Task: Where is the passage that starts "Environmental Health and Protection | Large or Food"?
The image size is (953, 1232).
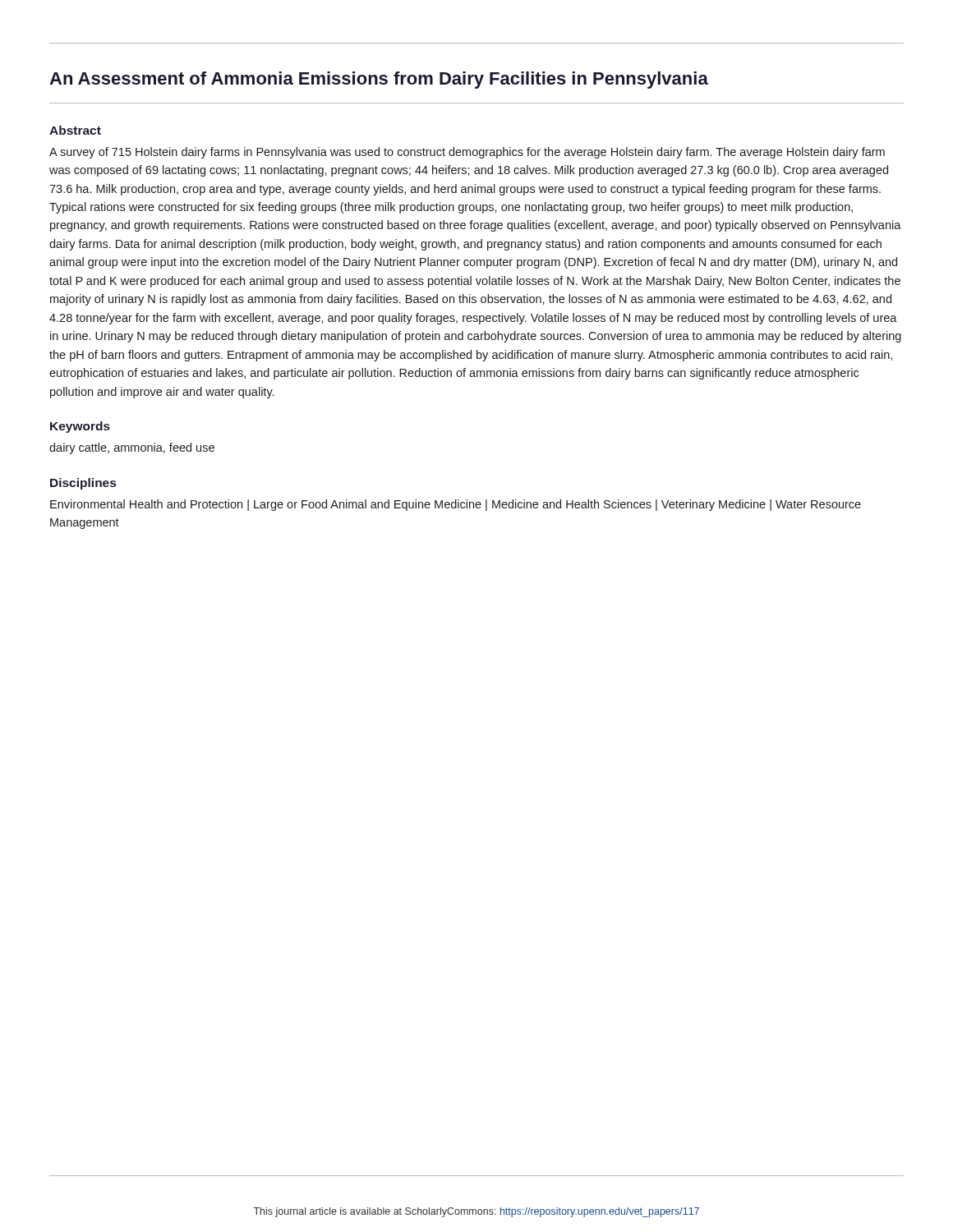Action: pyautogui.click(x=476, y=513)
